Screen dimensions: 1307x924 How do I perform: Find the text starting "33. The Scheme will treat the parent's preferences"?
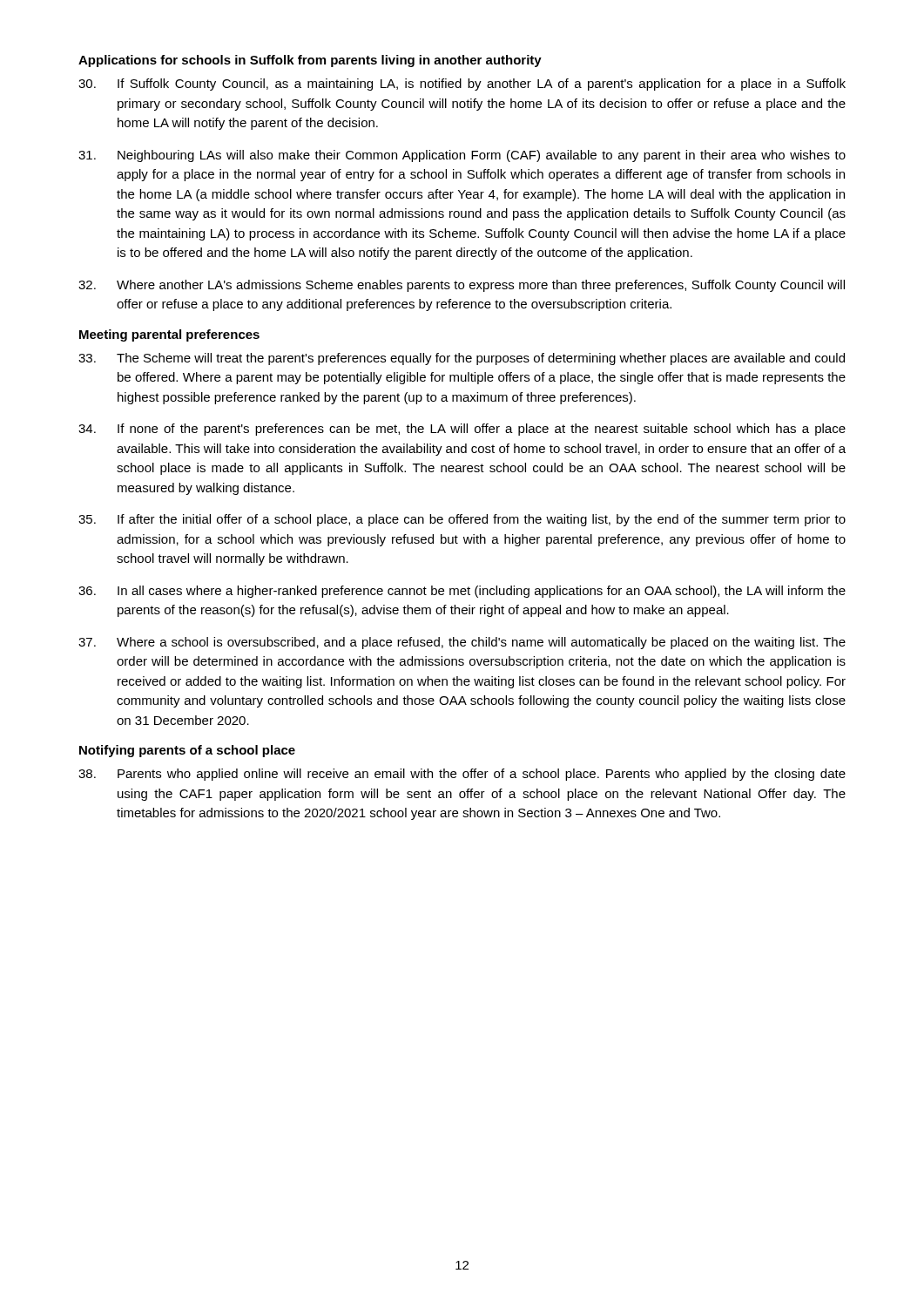462,377
